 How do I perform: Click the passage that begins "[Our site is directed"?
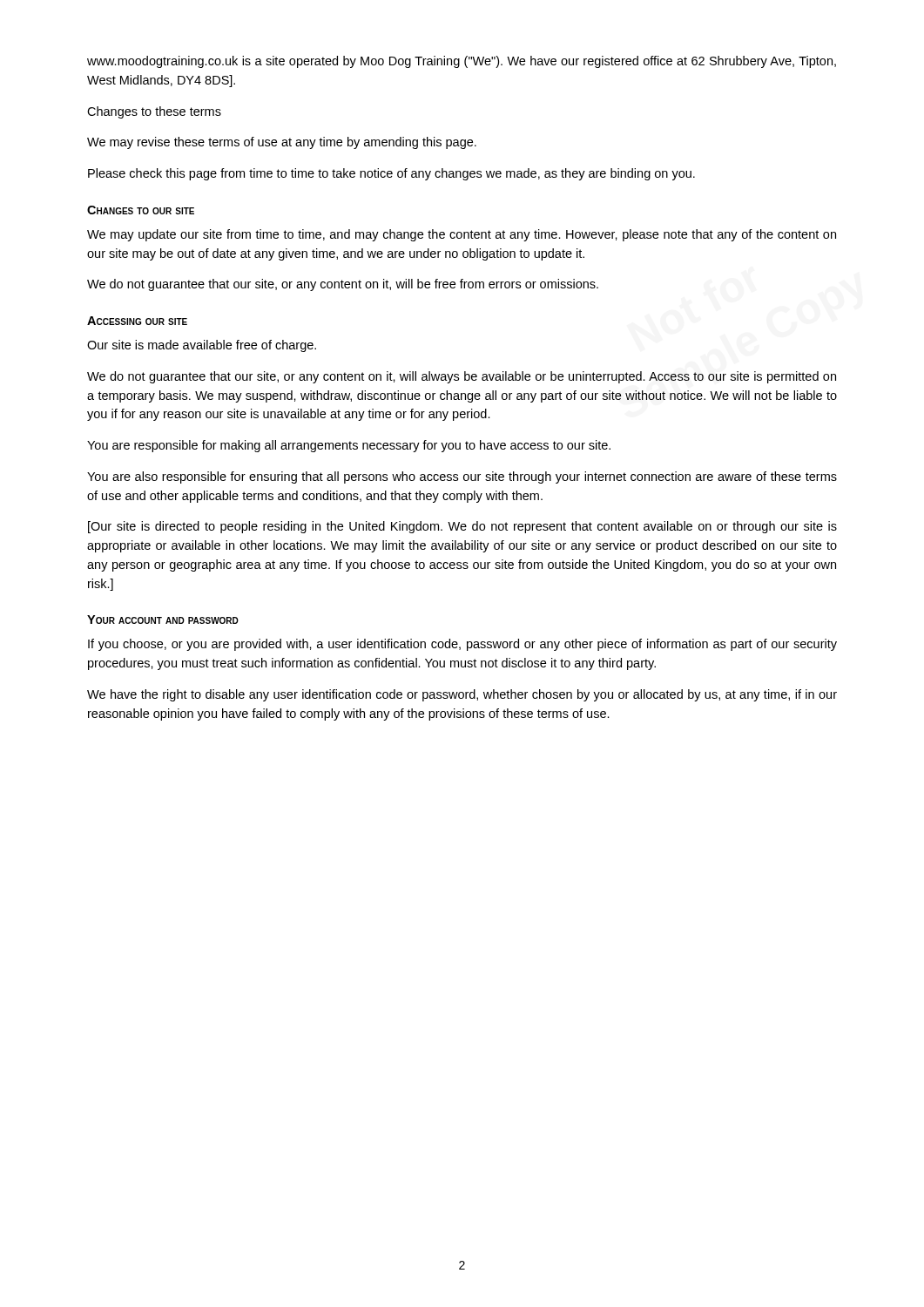pos(462,556)
